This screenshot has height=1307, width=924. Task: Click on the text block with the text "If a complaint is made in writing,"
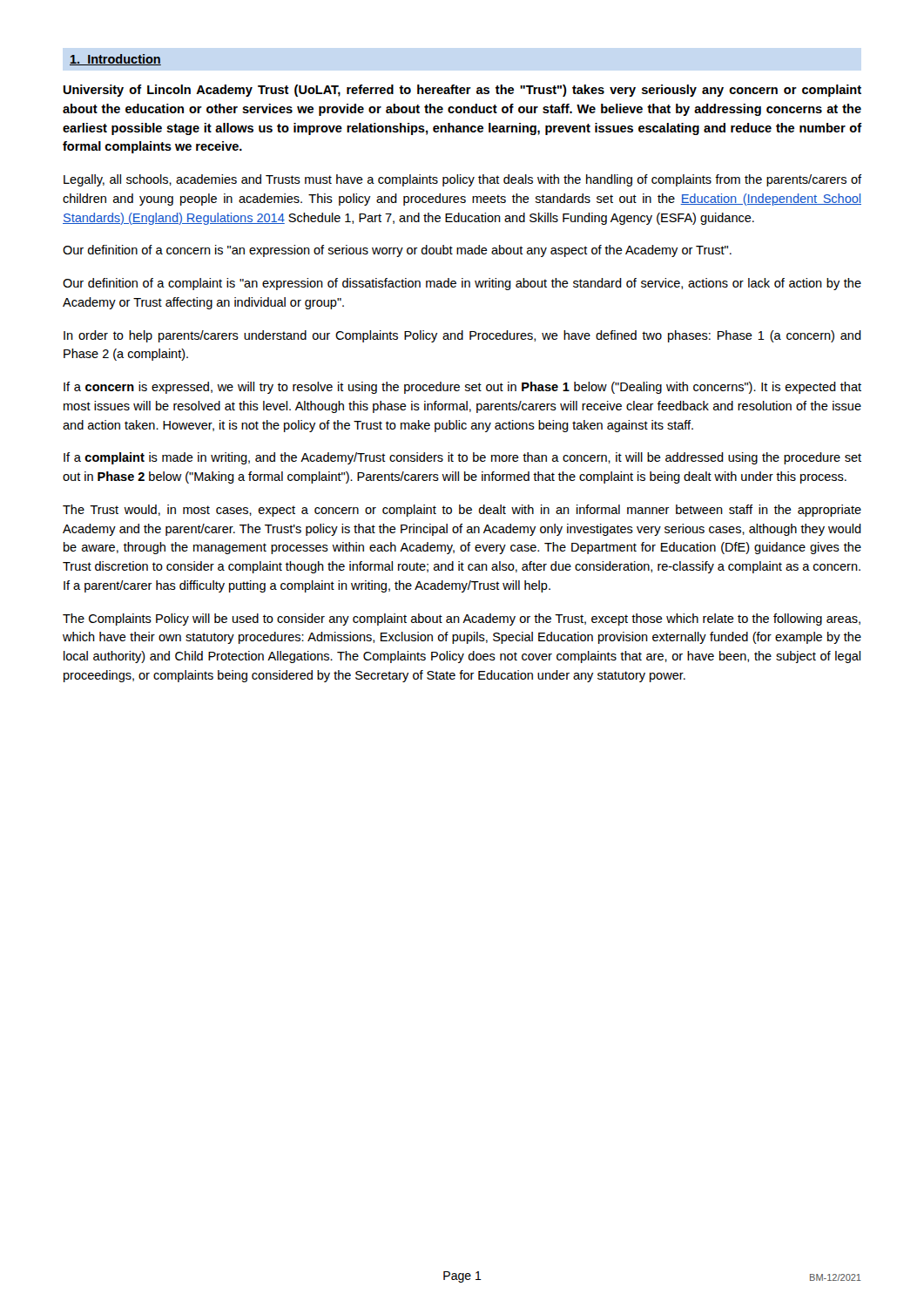pos(462,467)
